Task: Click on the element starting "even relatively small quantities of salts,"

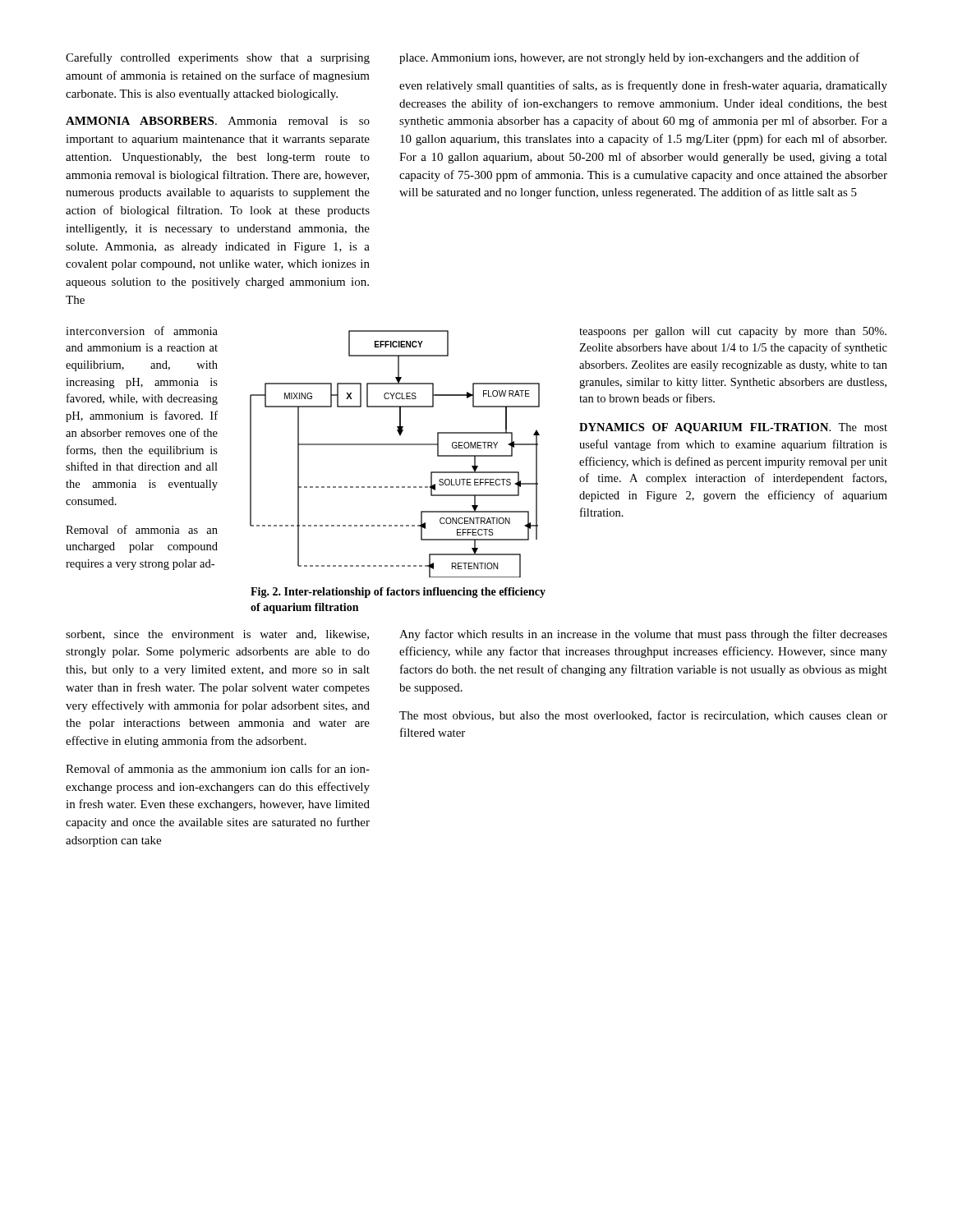Action: tap(643, 139)
